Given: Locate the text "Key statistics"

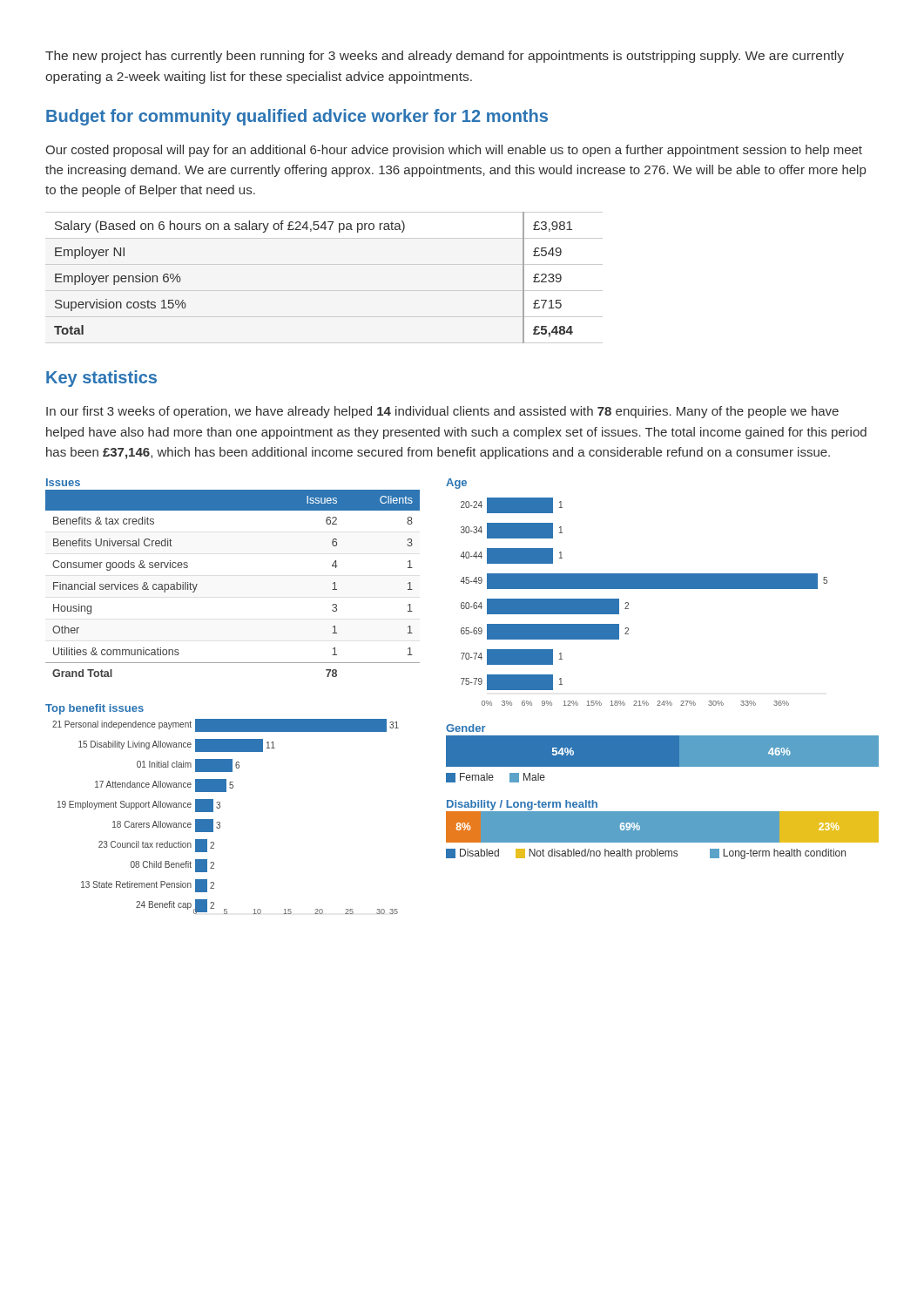Looking at the screenshot, I should tap(101, 379).
